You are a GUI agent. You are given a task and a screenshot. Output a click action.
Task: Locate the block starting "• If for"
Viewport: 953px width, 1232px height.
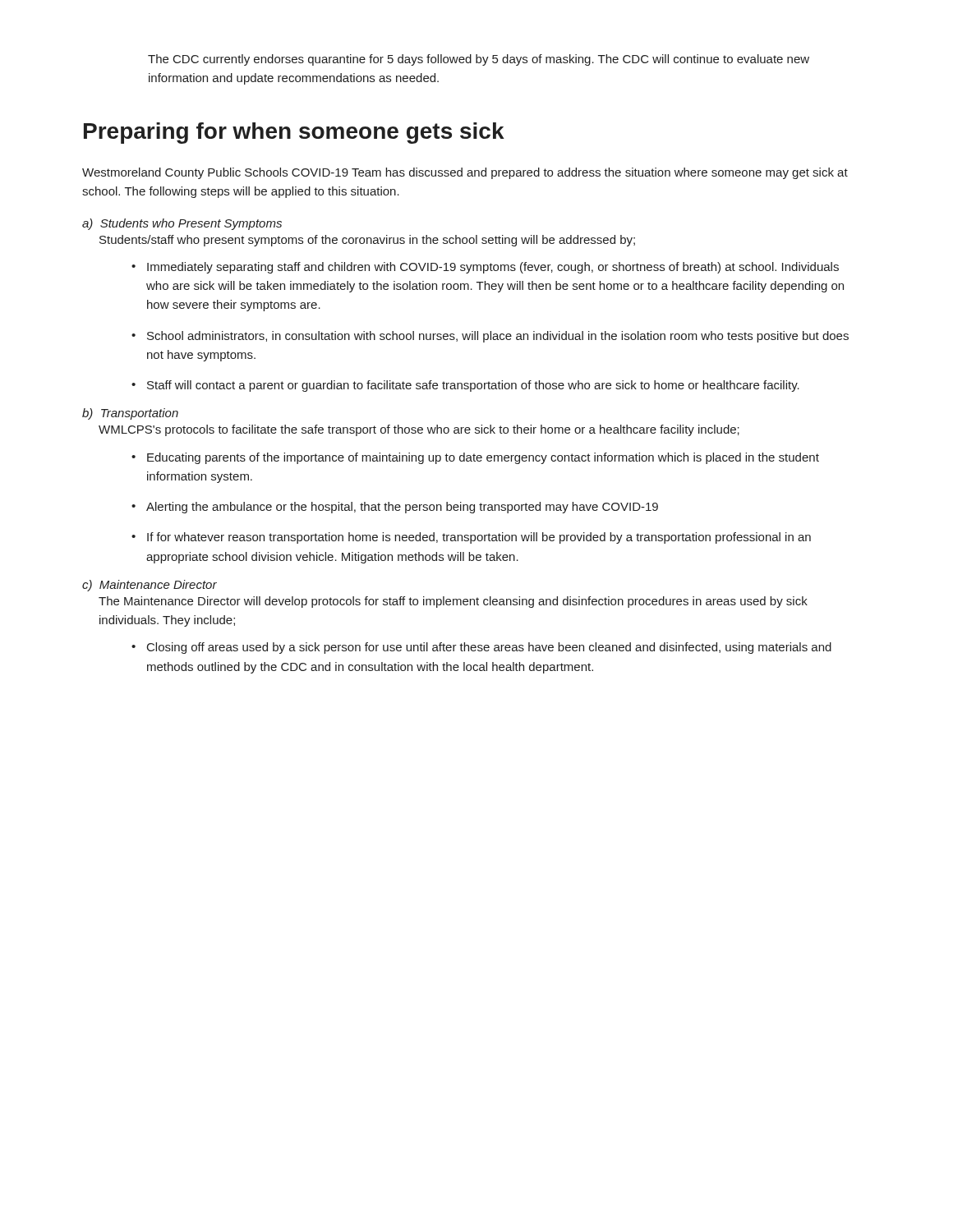pos(493,547)
